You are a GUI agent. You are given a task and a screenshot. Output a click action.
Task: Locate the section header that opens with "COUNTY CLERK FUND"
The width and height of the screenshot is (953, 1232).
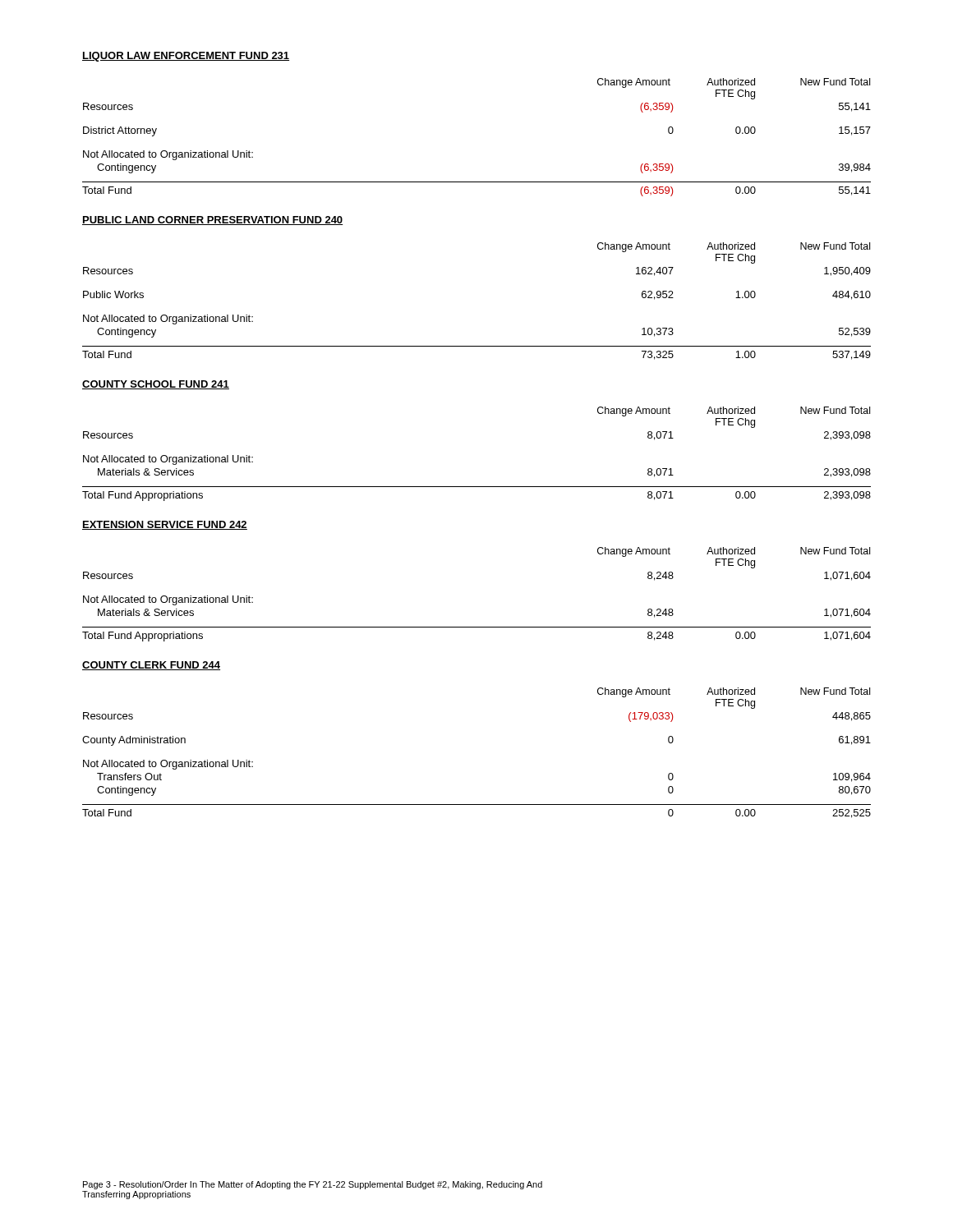click(x=151, y=666)
